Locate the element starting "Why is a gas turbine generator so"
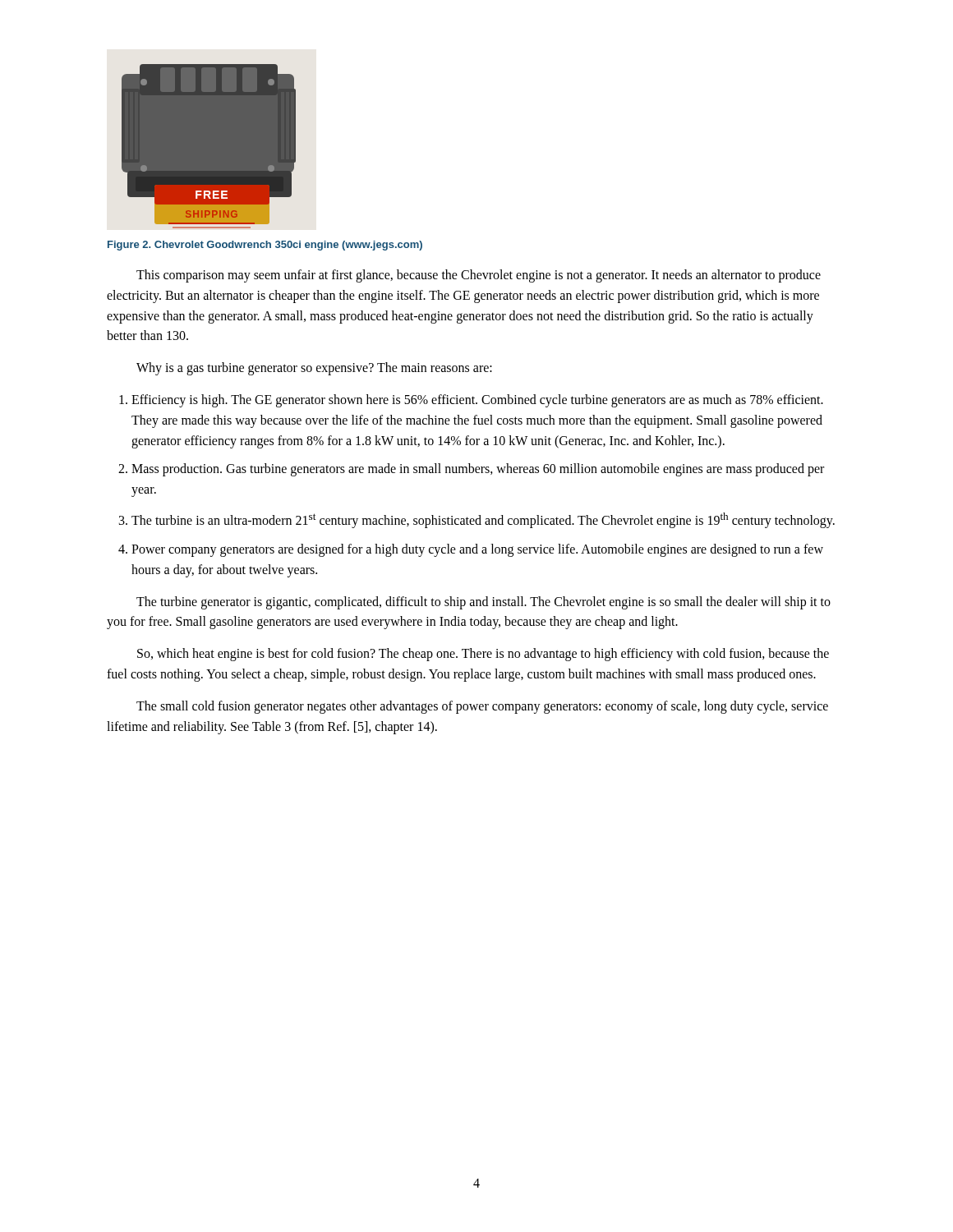This screenshot has height=1232, width=953. point(315,368)
